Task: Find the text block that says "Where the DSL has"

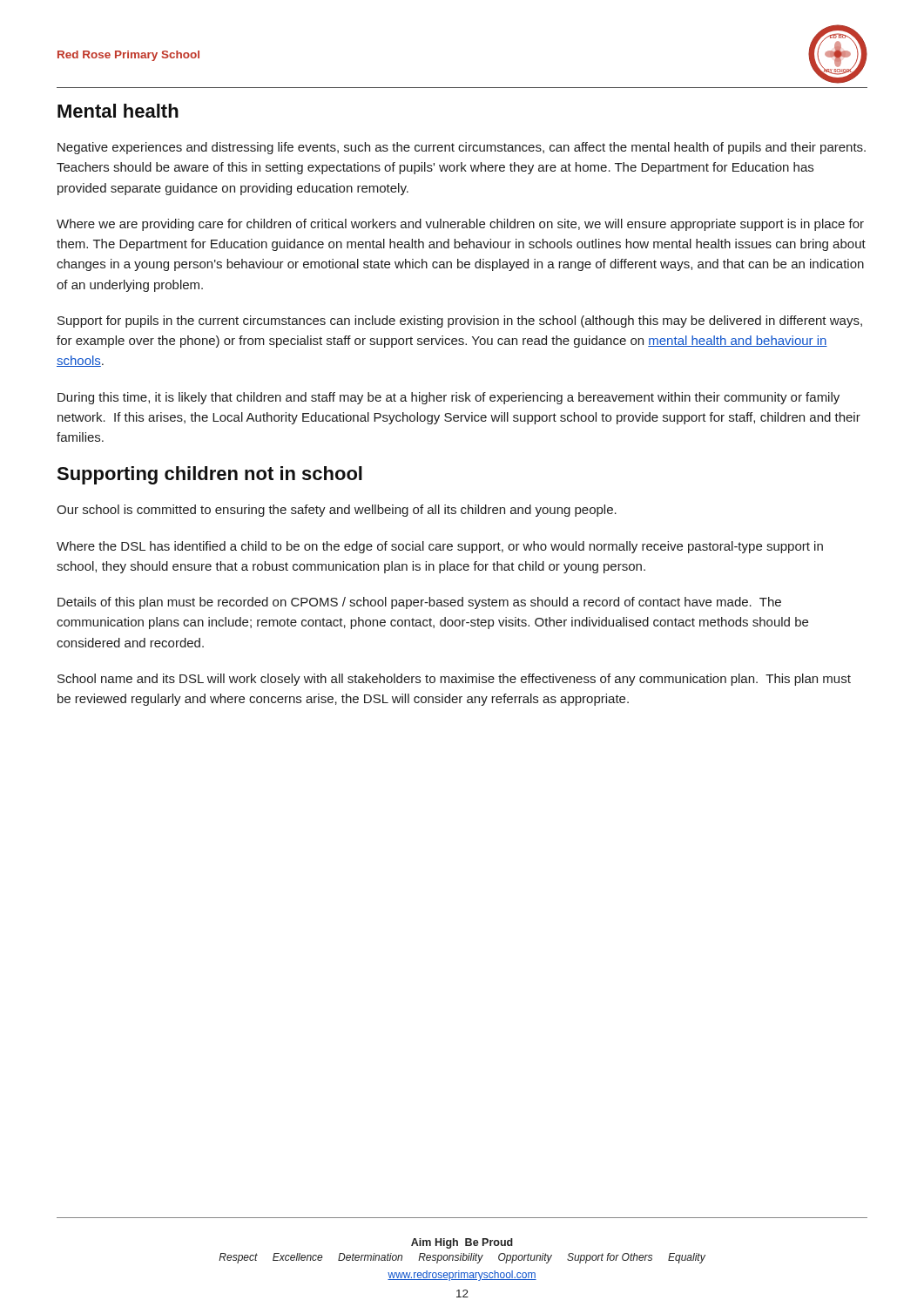Action: pyautogui.click(x=440, y=556)
